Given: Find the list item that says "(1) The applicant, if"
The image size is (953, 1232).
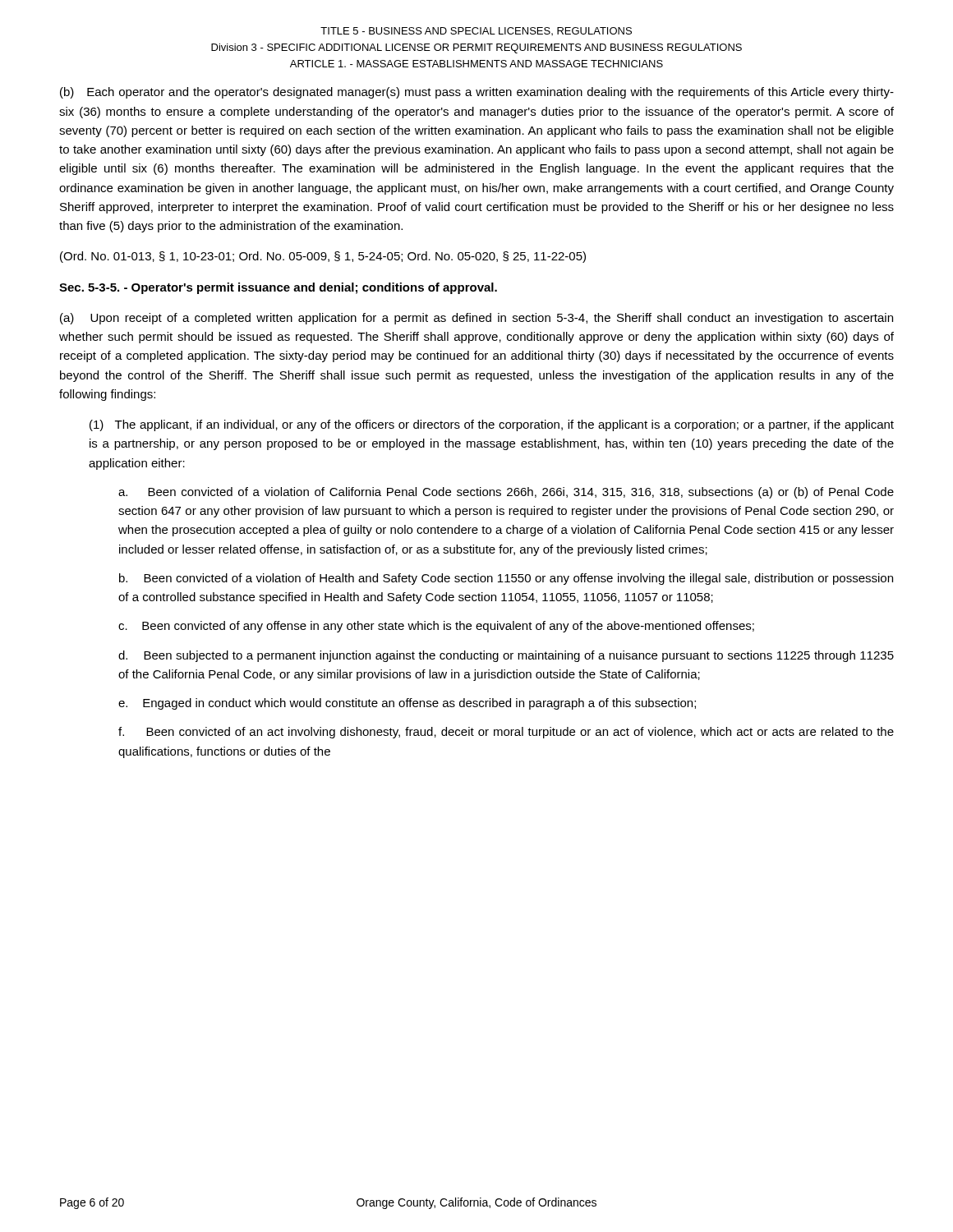Looking at the screenshot, I should 491,443.
